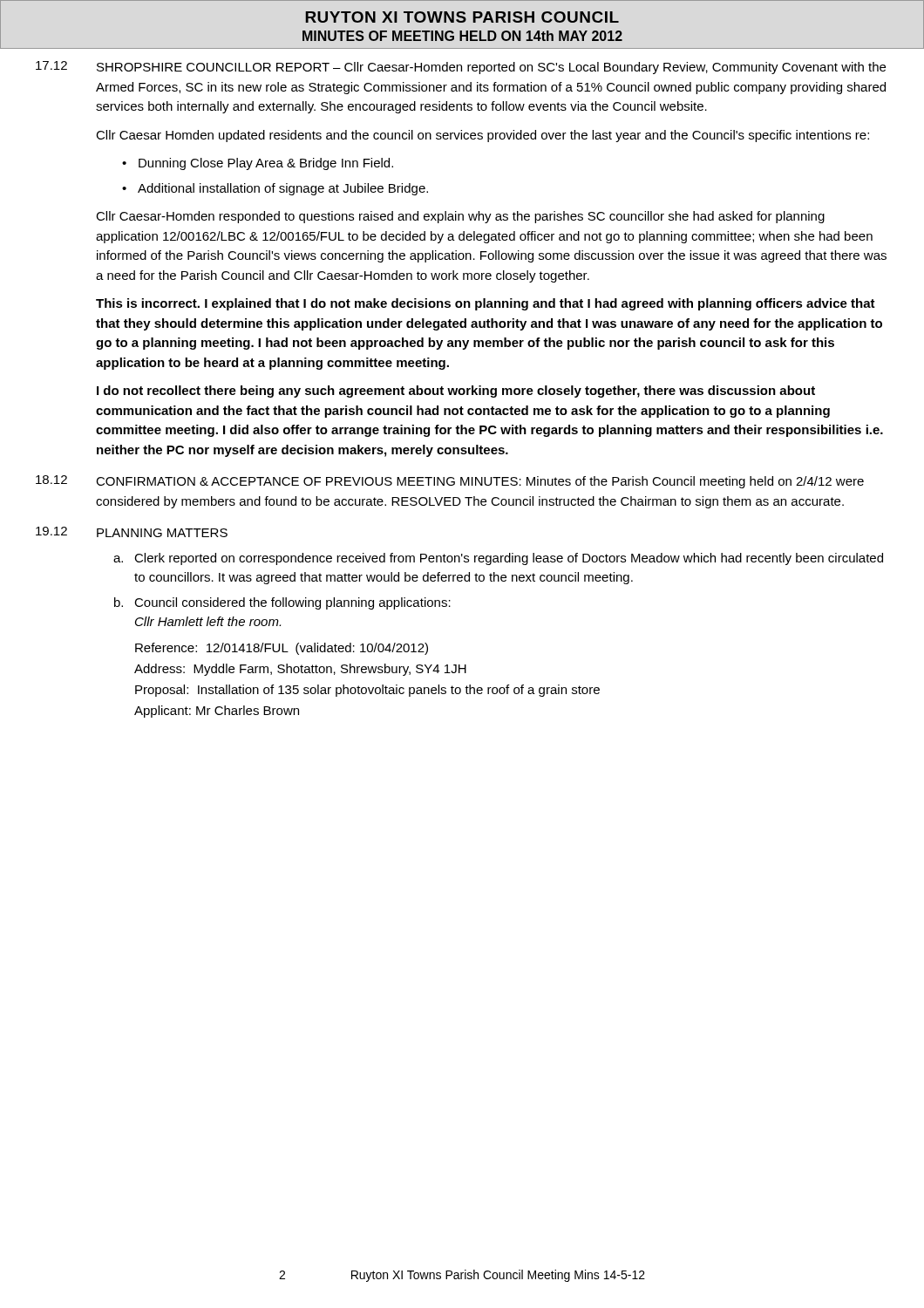Locate the block of text that opens with "a. Clerk reported on correspondence received"

tap(501, 568)
